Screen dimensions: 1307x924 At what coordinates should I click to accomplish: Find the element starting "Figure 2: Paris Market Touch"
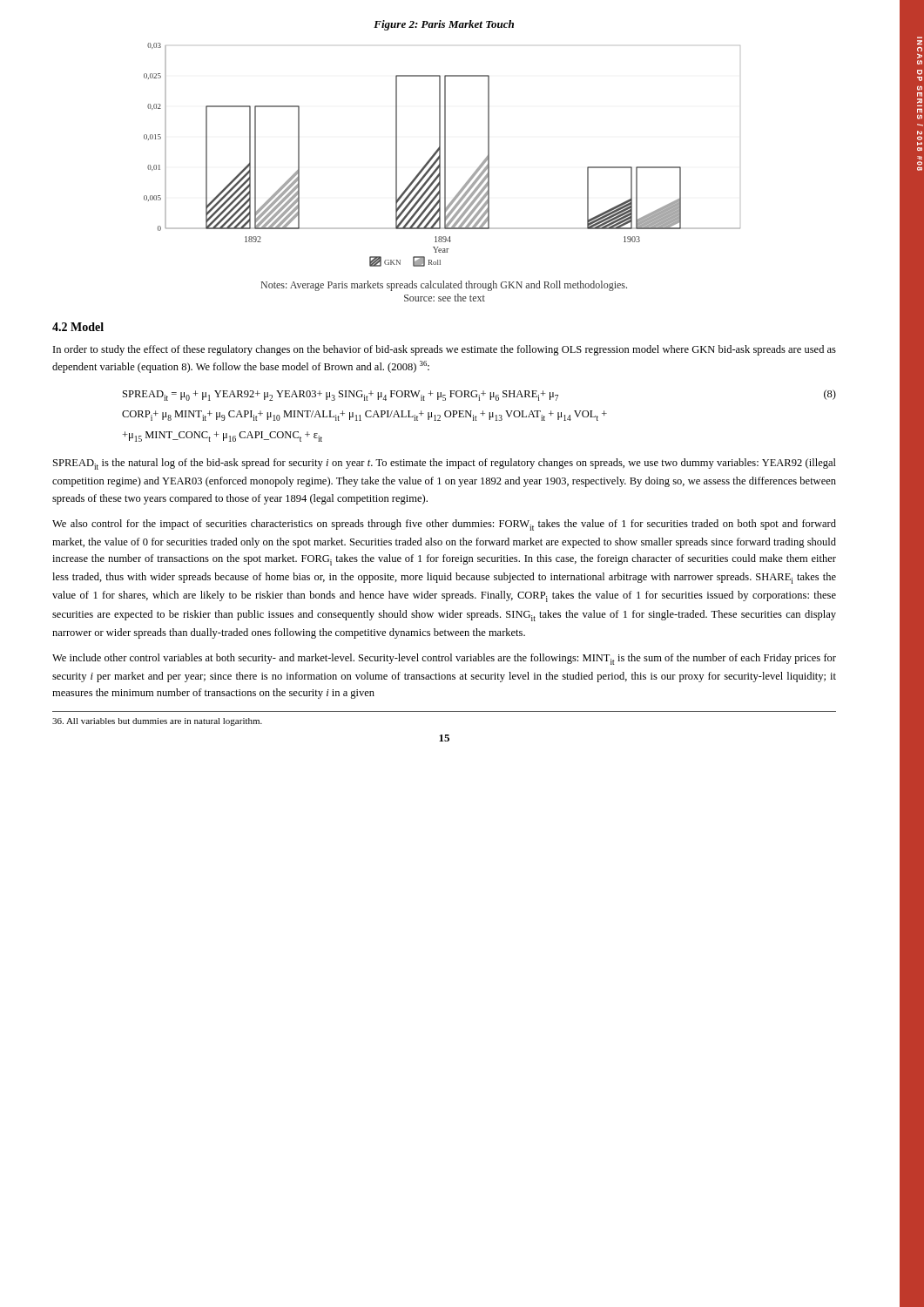pyautogui.click(x=444, y=24)
